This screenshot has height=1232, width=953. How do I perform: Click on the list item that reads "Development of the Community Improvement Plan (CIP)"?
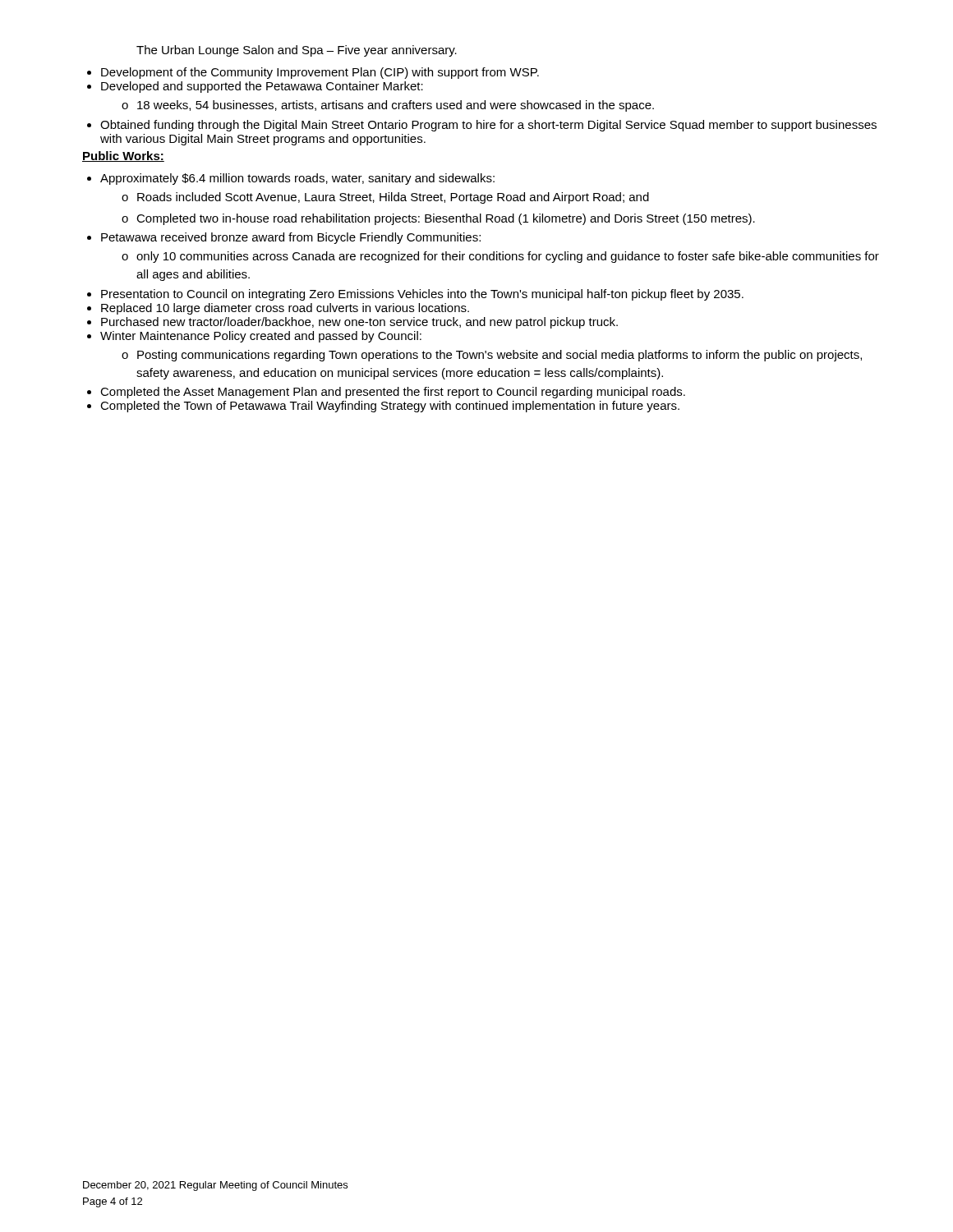tap(494, 72)
